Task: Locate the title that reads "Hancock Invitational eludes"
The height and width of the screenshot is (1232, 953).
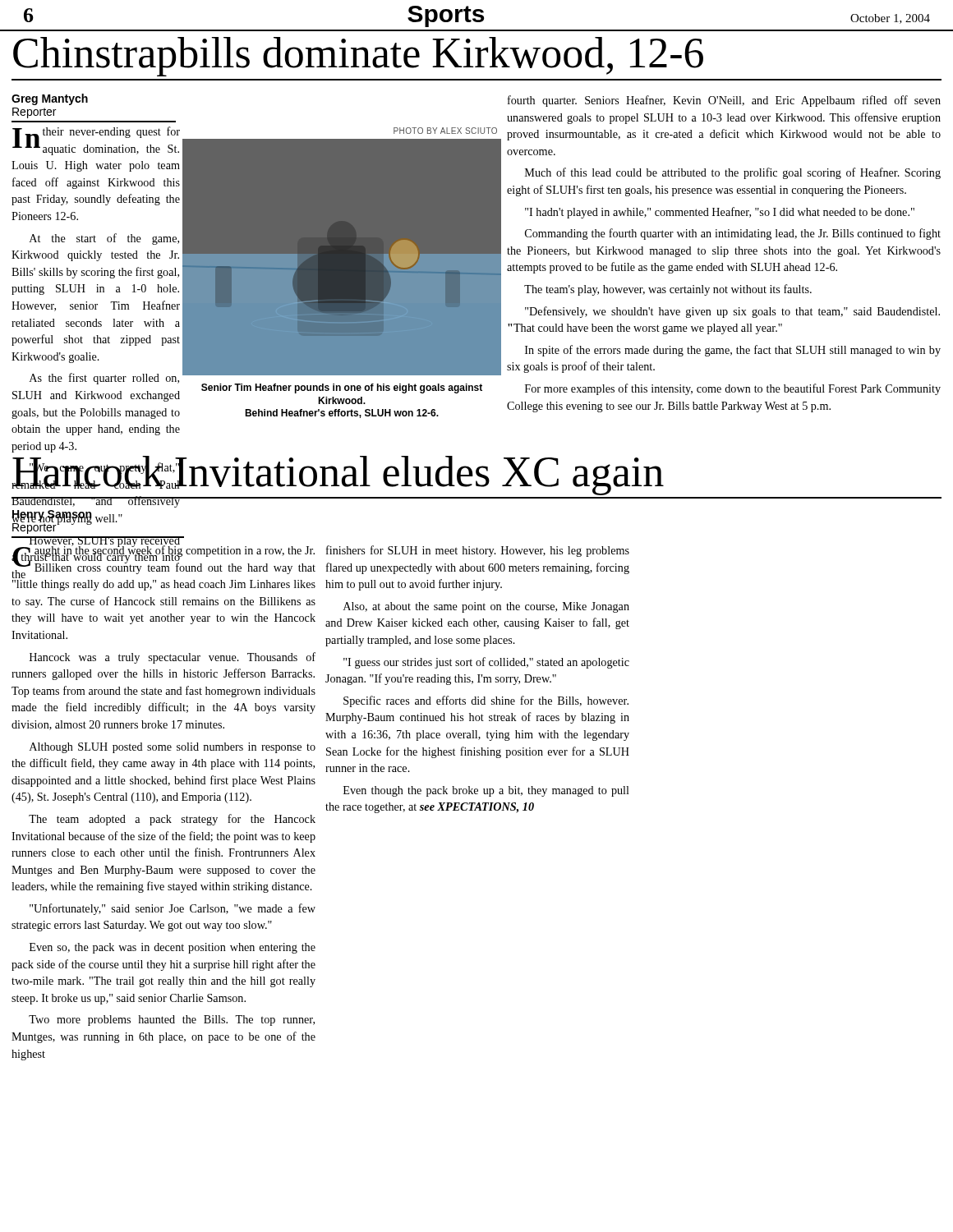Action: (x=338, y=473)
